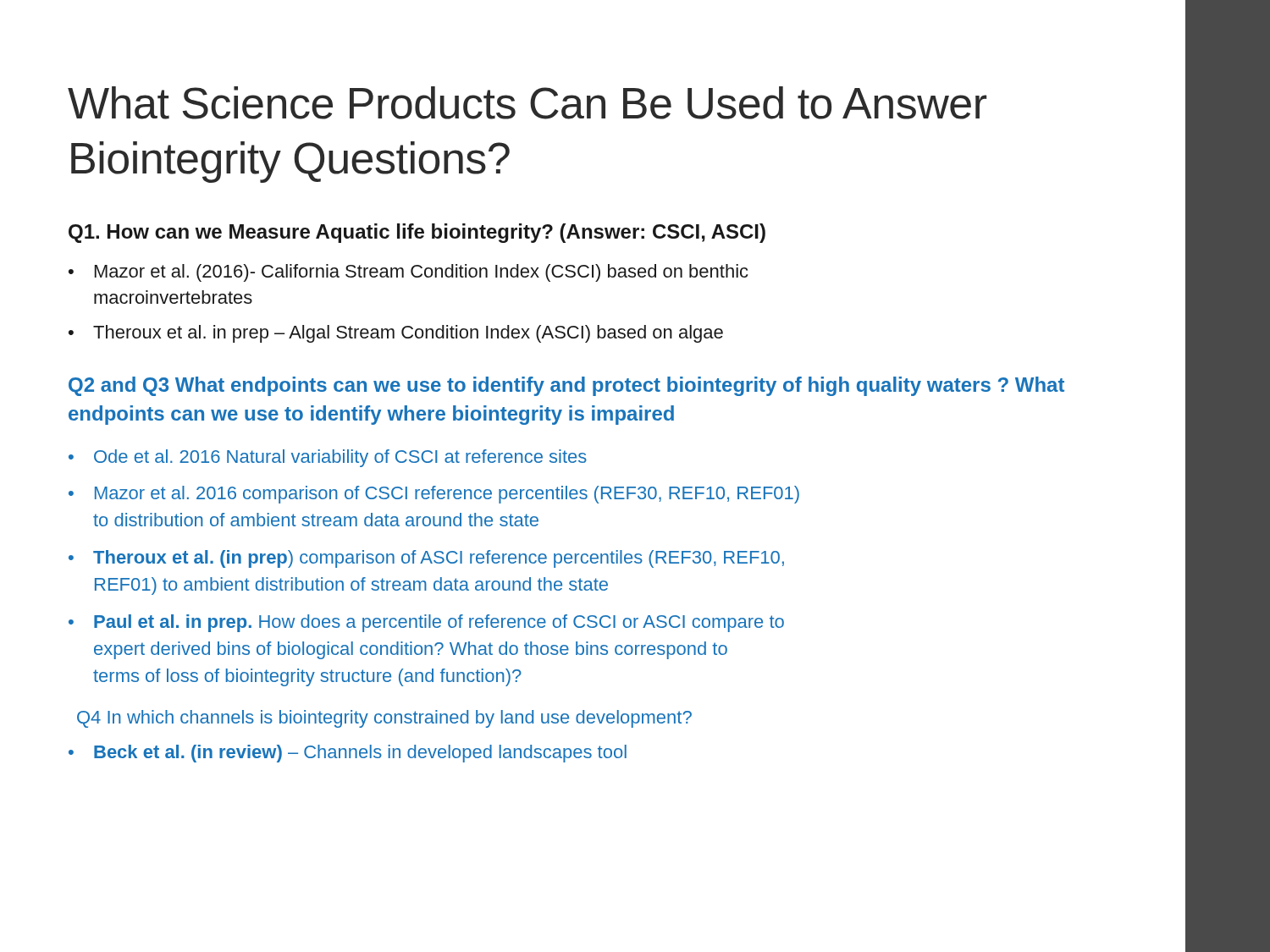Point to the text block starting "Q4 In which channels is biointegrity constrained by"
The height and width of the screenshot is (952, 1270).
click(593, 717)
